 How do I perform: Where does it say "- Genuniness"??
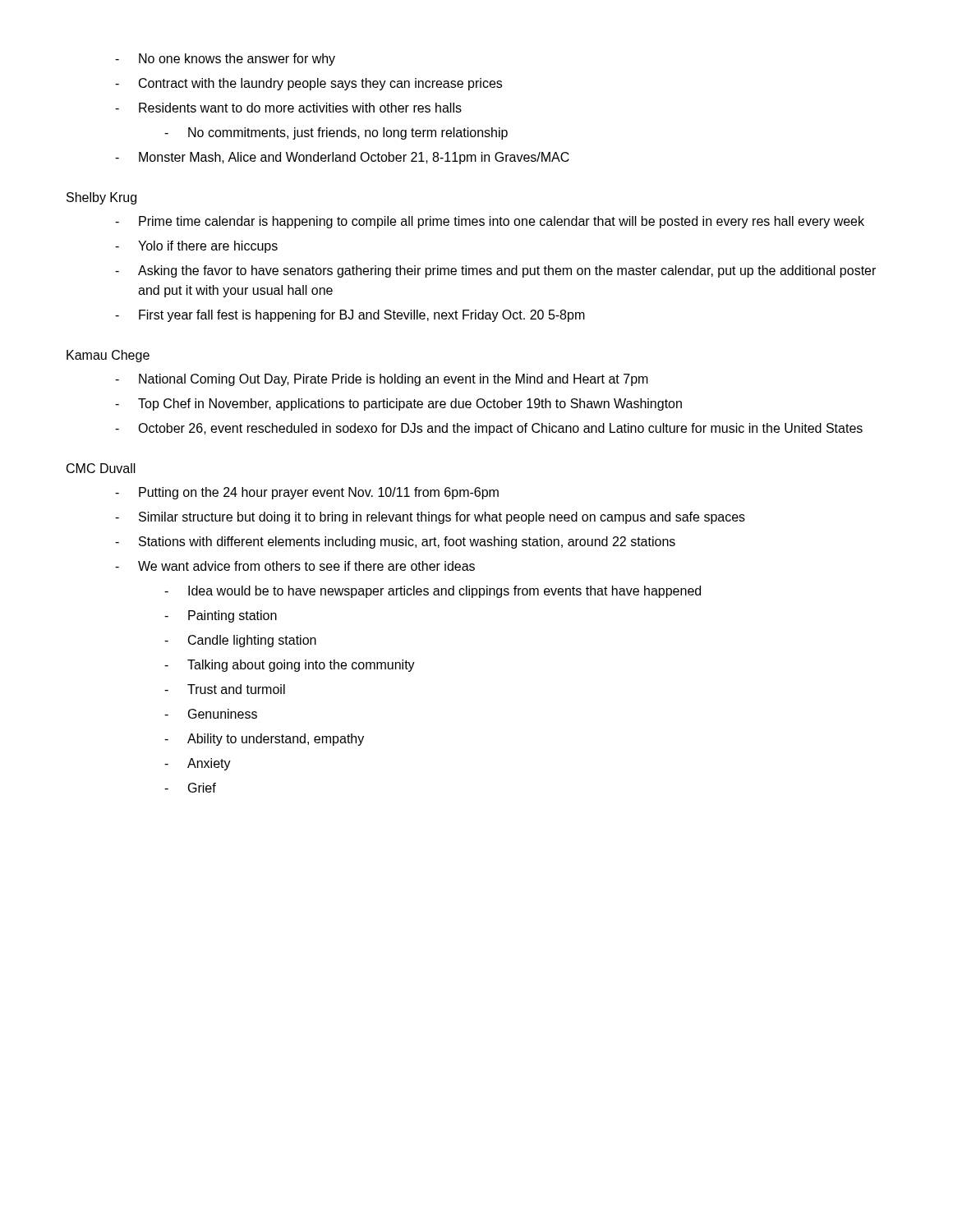211,714
